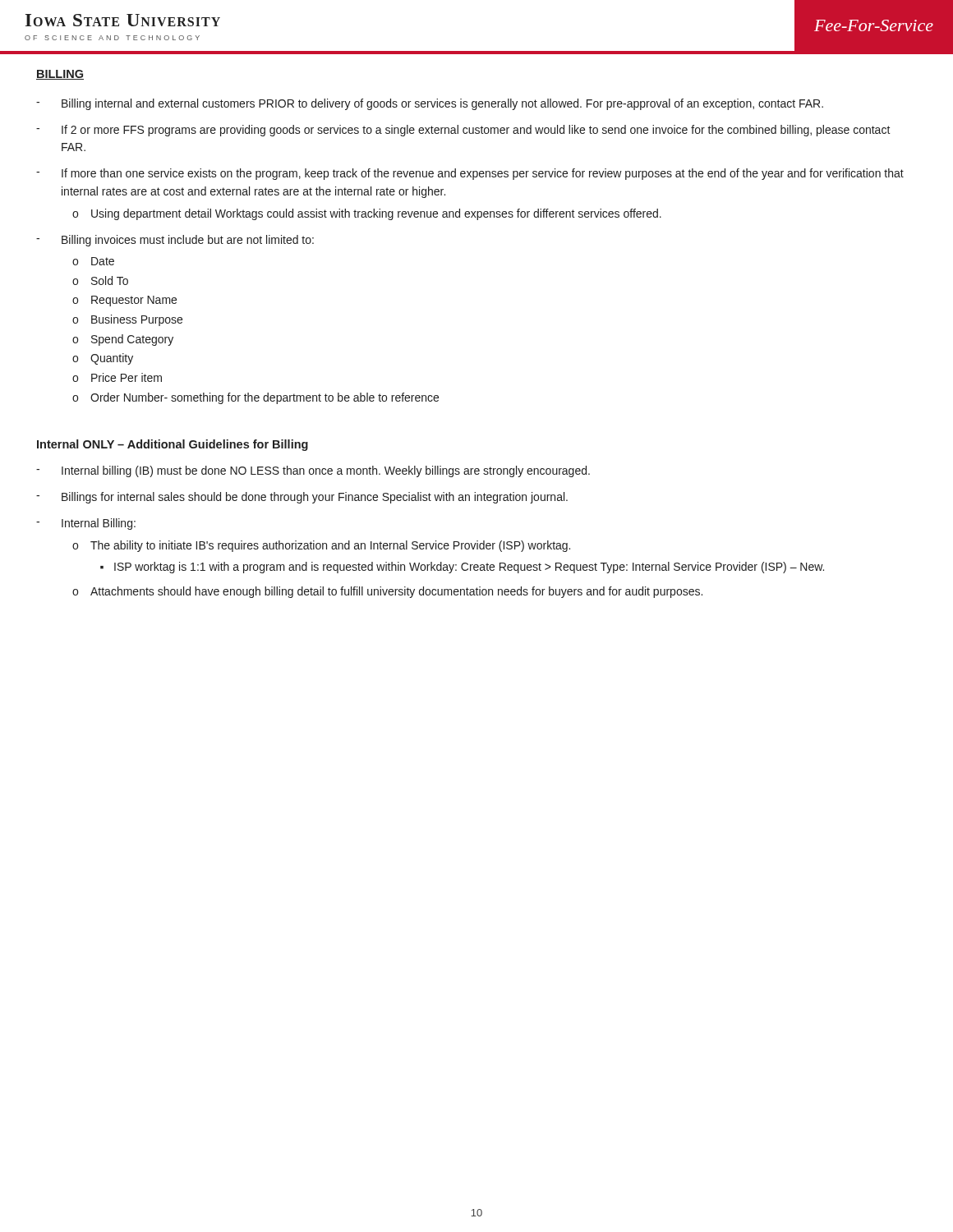Viewport: 953px width, 1232px height.
Task: Locate the list item that reads "o Quantity"
Action: [97, 359]
